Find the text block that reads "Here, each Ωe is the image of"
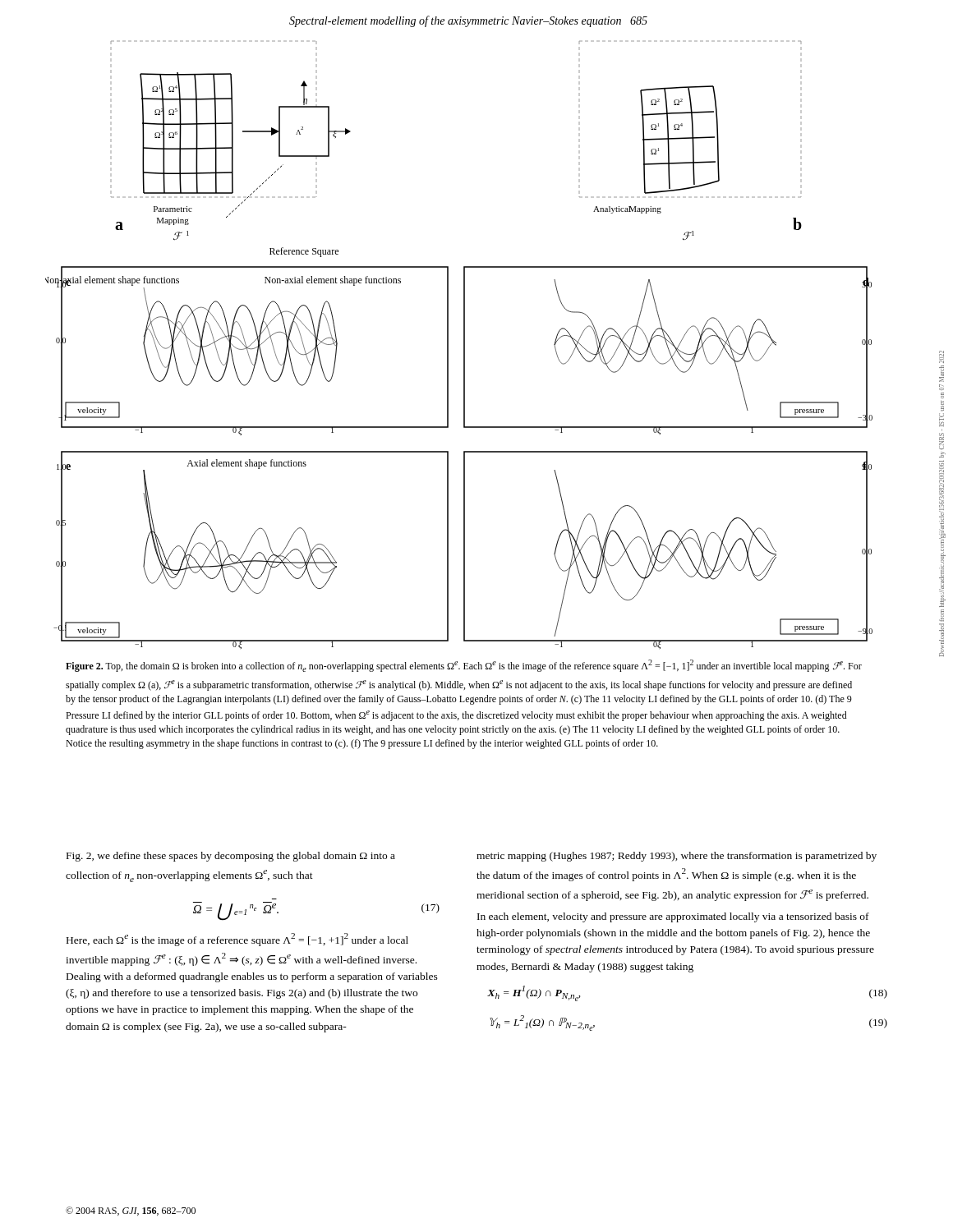This screenshot has width=953, height=1232. 252,981
